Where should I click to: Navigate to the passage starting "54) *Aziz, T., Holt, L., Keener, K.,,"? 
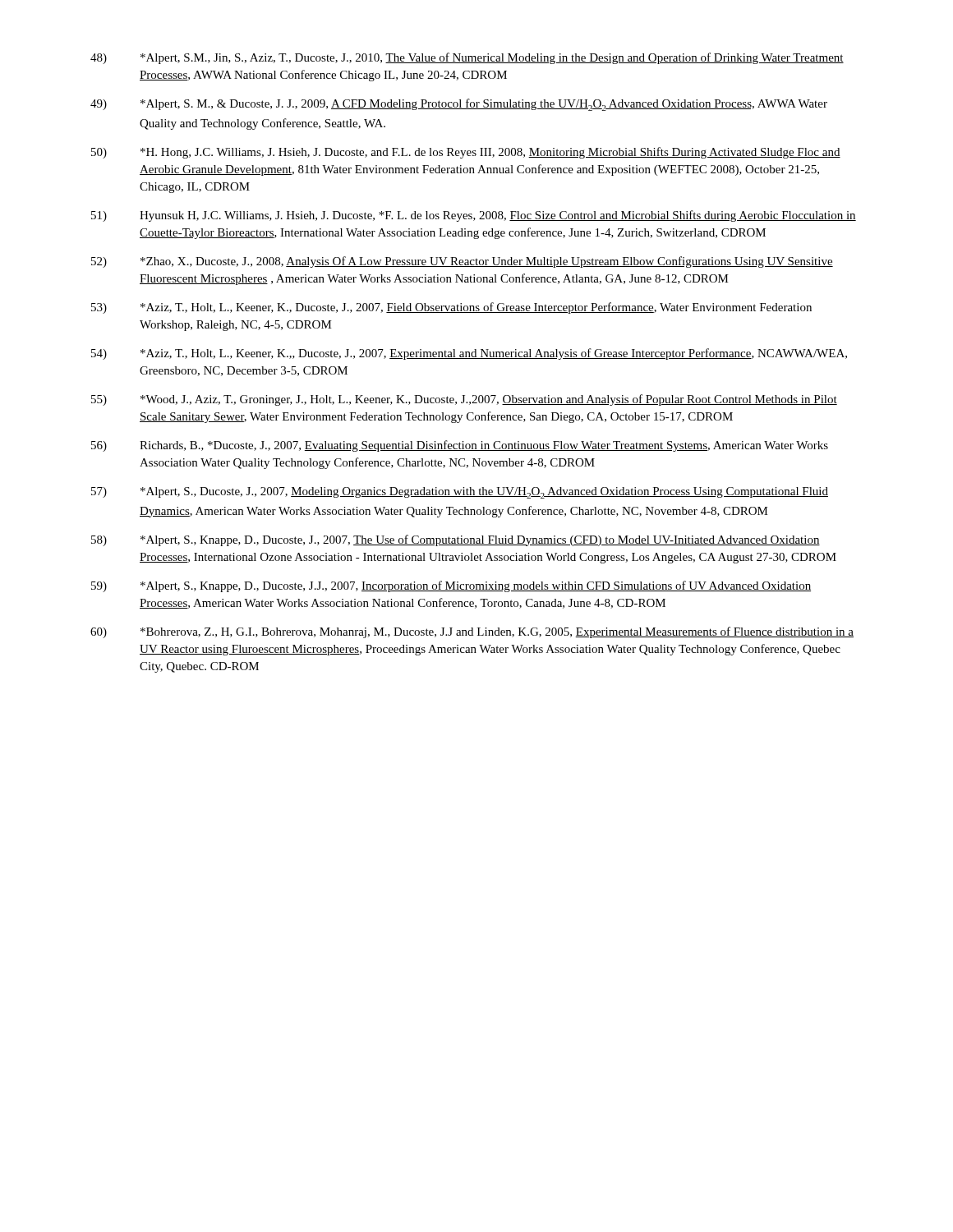(x=476, y=362)
